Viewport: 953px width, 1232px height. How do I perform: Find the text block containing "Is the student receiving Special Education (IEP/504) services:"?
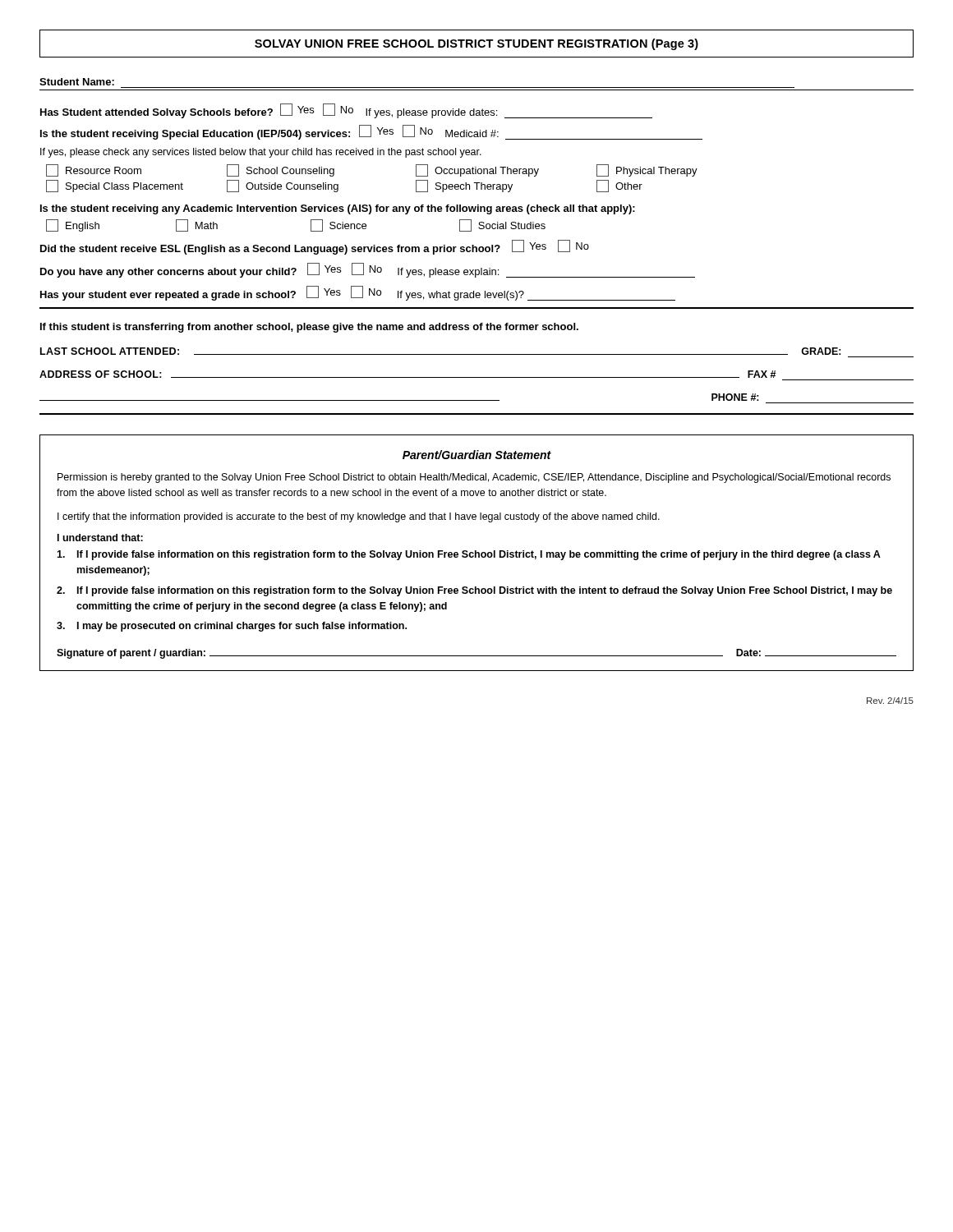pyautogui.click(x=371, y=132)
